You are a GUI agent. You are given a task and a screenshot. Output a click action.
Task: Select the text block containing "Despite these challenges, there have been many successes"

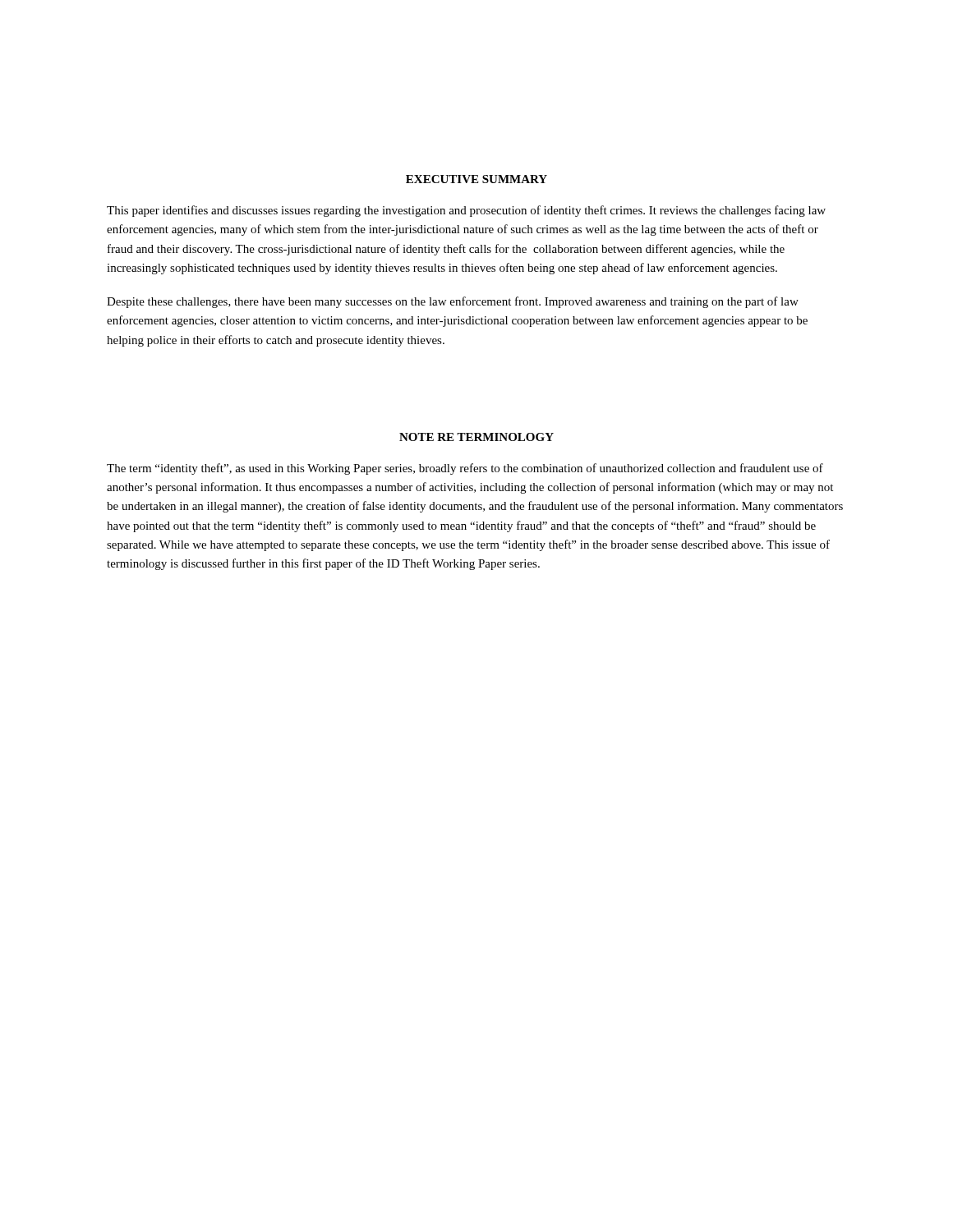tap(457, 321)
